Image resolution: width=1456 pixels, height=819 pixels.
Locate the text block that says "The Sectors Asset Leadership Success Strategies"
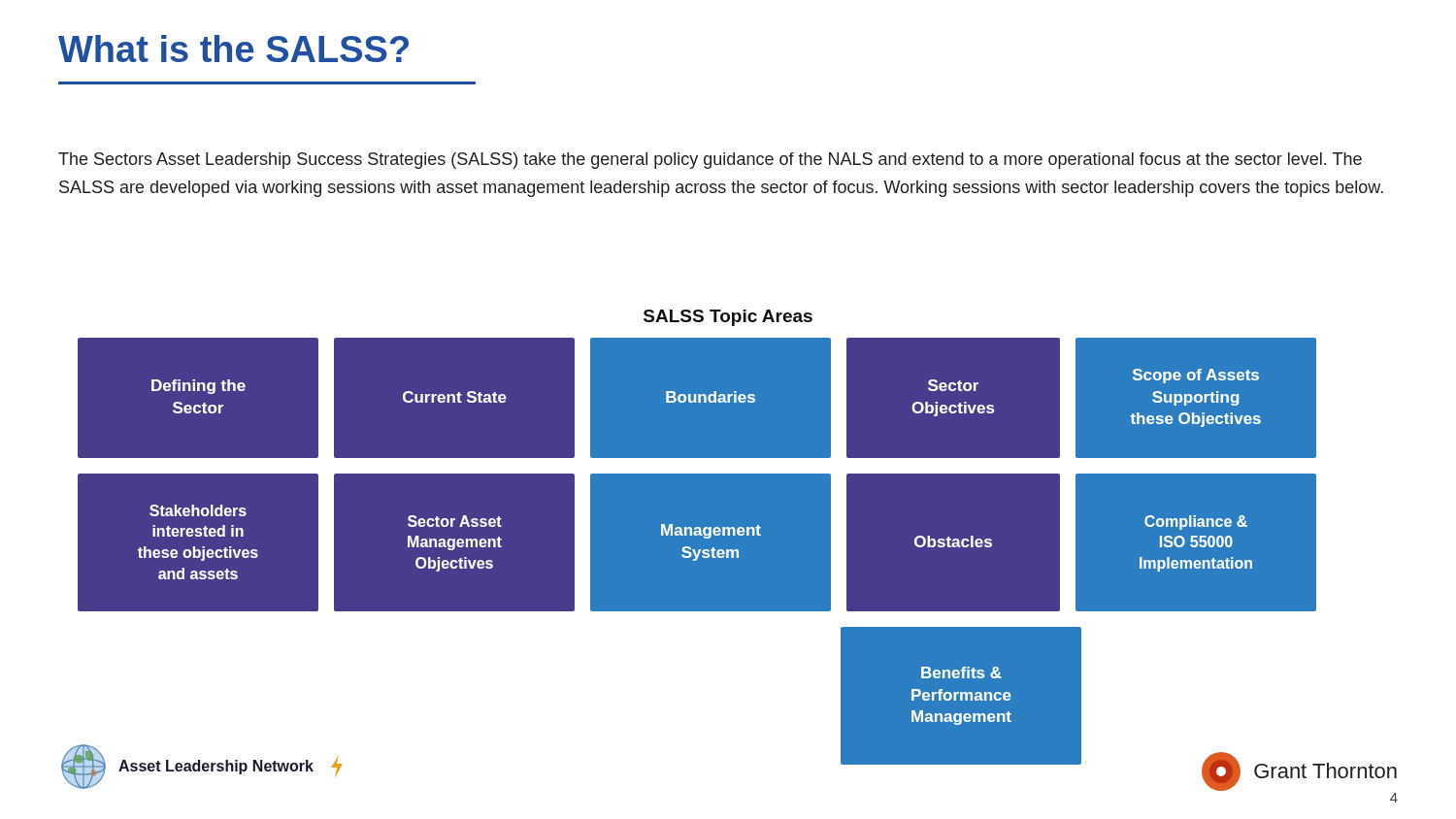721,173
